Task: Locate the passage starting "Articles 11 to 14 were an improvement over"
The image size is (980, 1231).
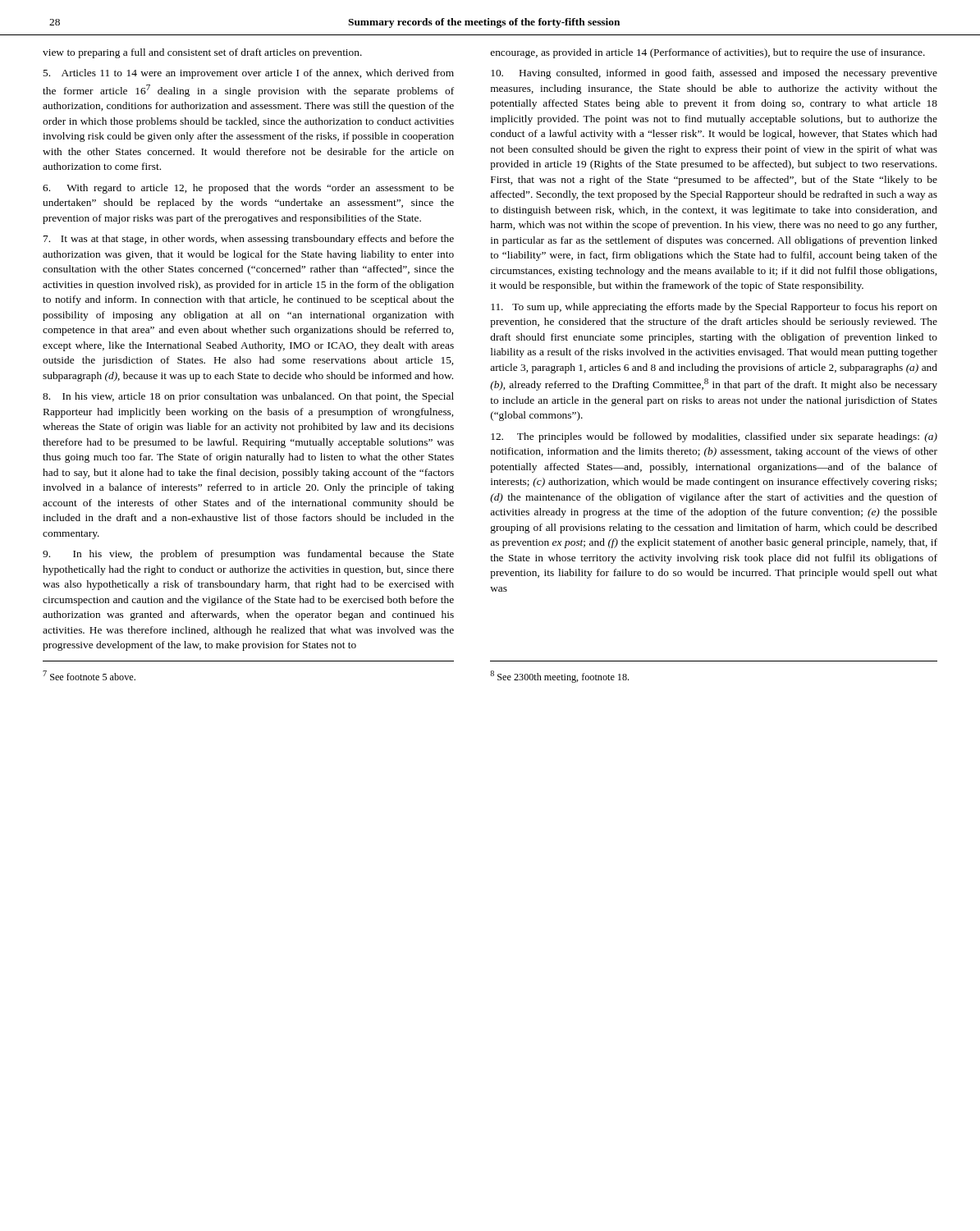Action: tap(248, 120)
